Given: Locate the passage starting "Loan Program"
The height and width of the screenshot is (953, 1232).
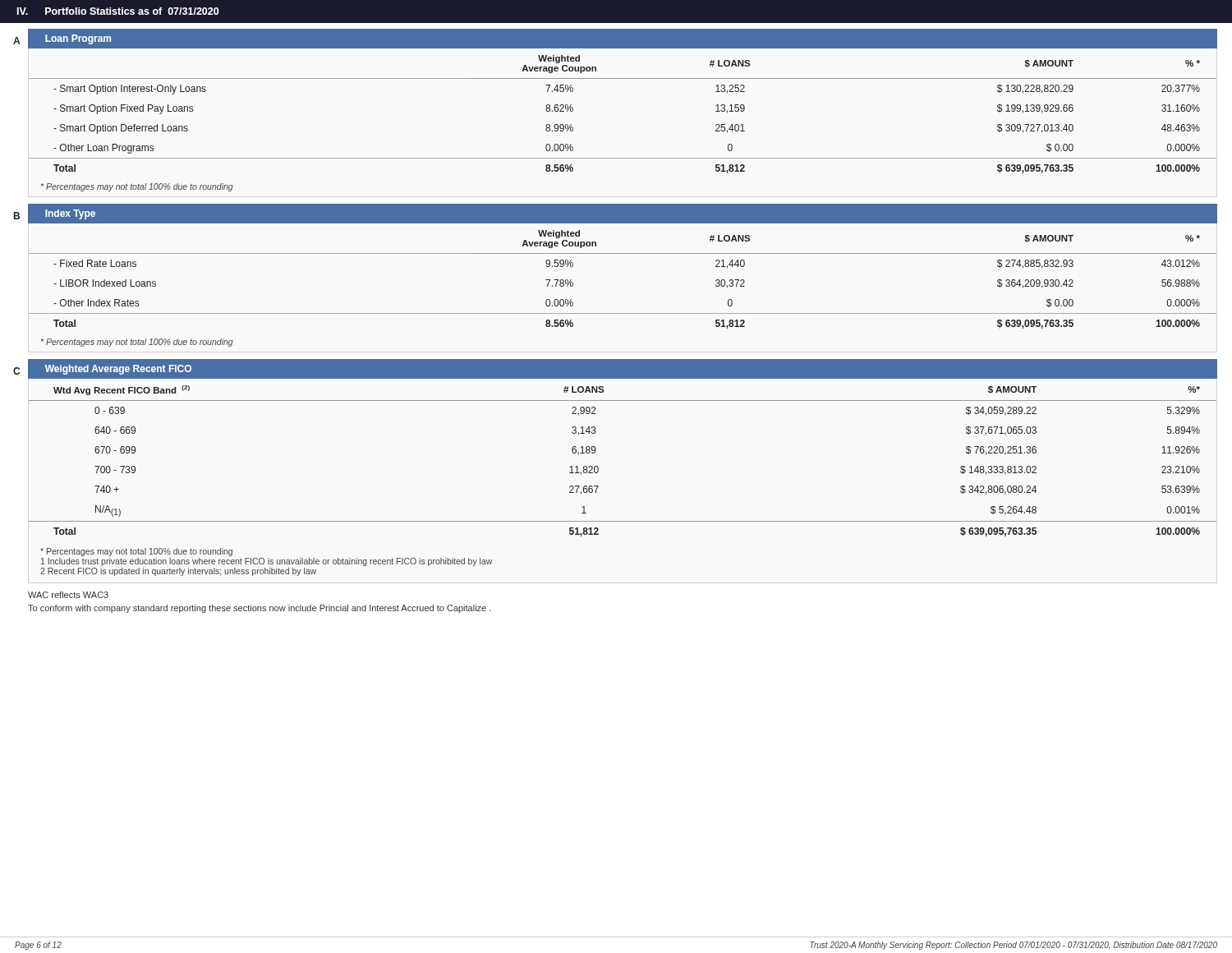Looking at the screenshot, I should point(76,39).
